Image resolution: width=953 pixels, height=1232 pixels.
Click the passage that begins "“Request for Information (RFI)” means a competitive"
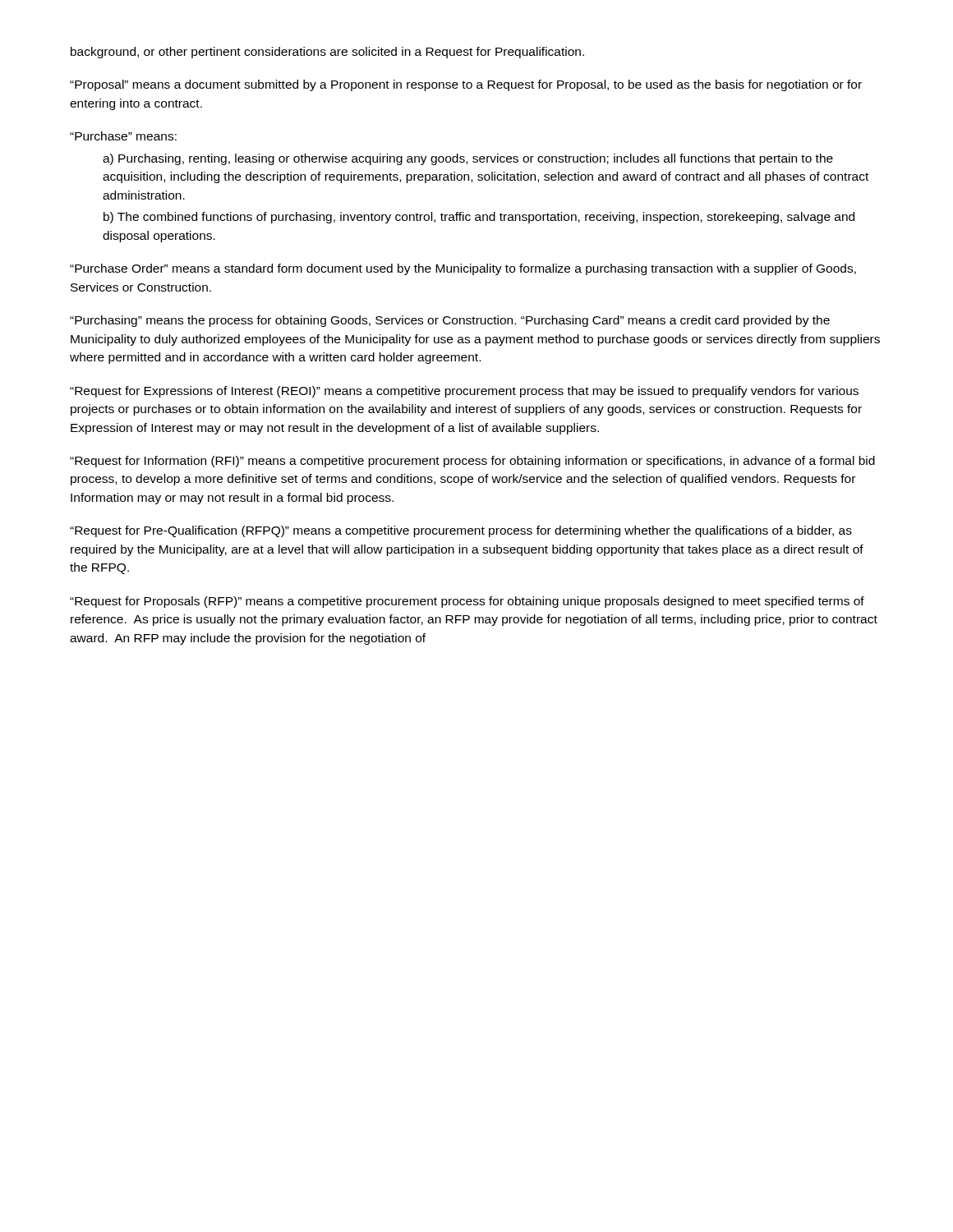coord(473,479)
